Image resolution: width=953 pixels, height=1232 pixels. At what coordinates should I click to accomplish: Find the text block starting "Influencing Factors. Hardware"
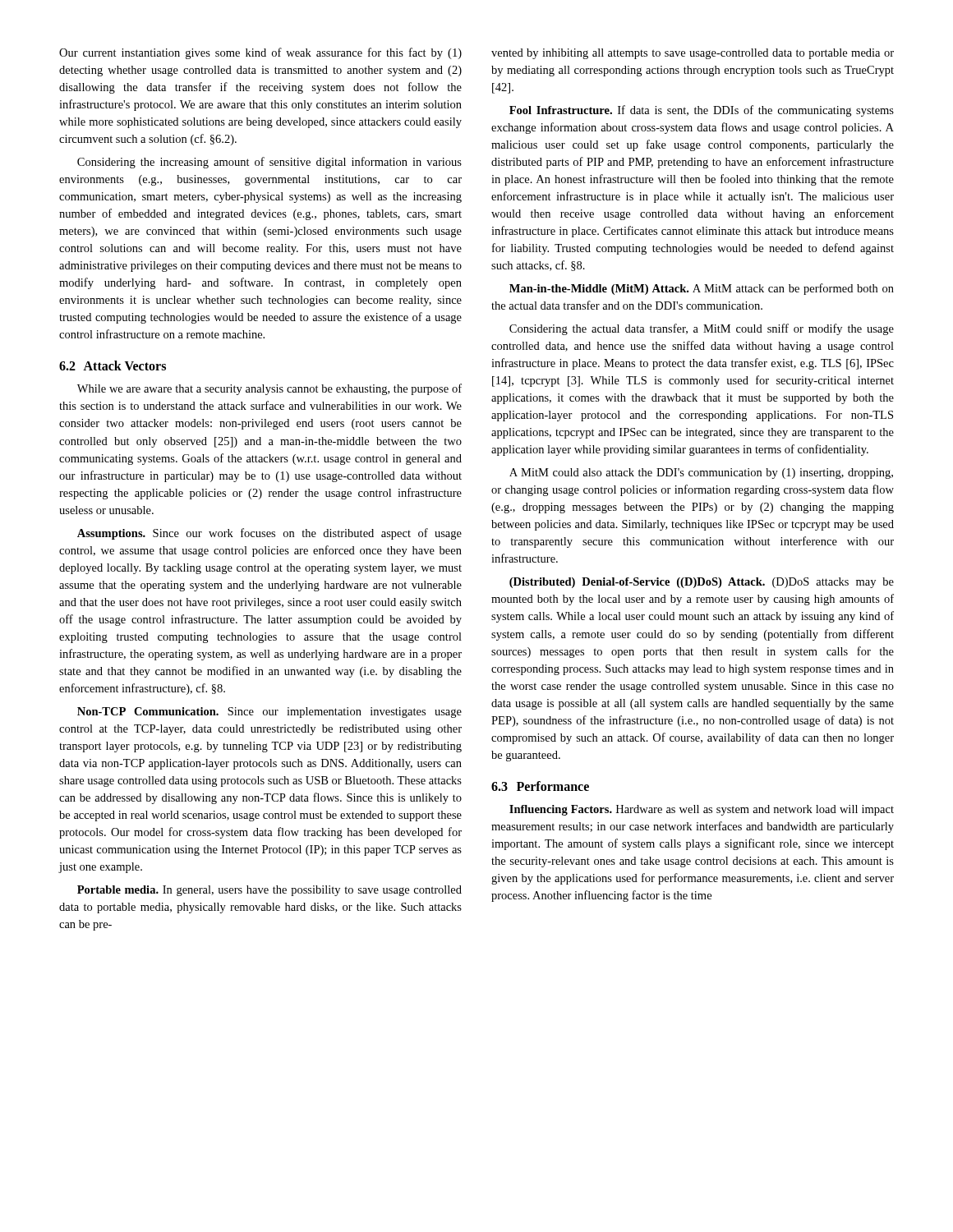(x=693, y=852)
